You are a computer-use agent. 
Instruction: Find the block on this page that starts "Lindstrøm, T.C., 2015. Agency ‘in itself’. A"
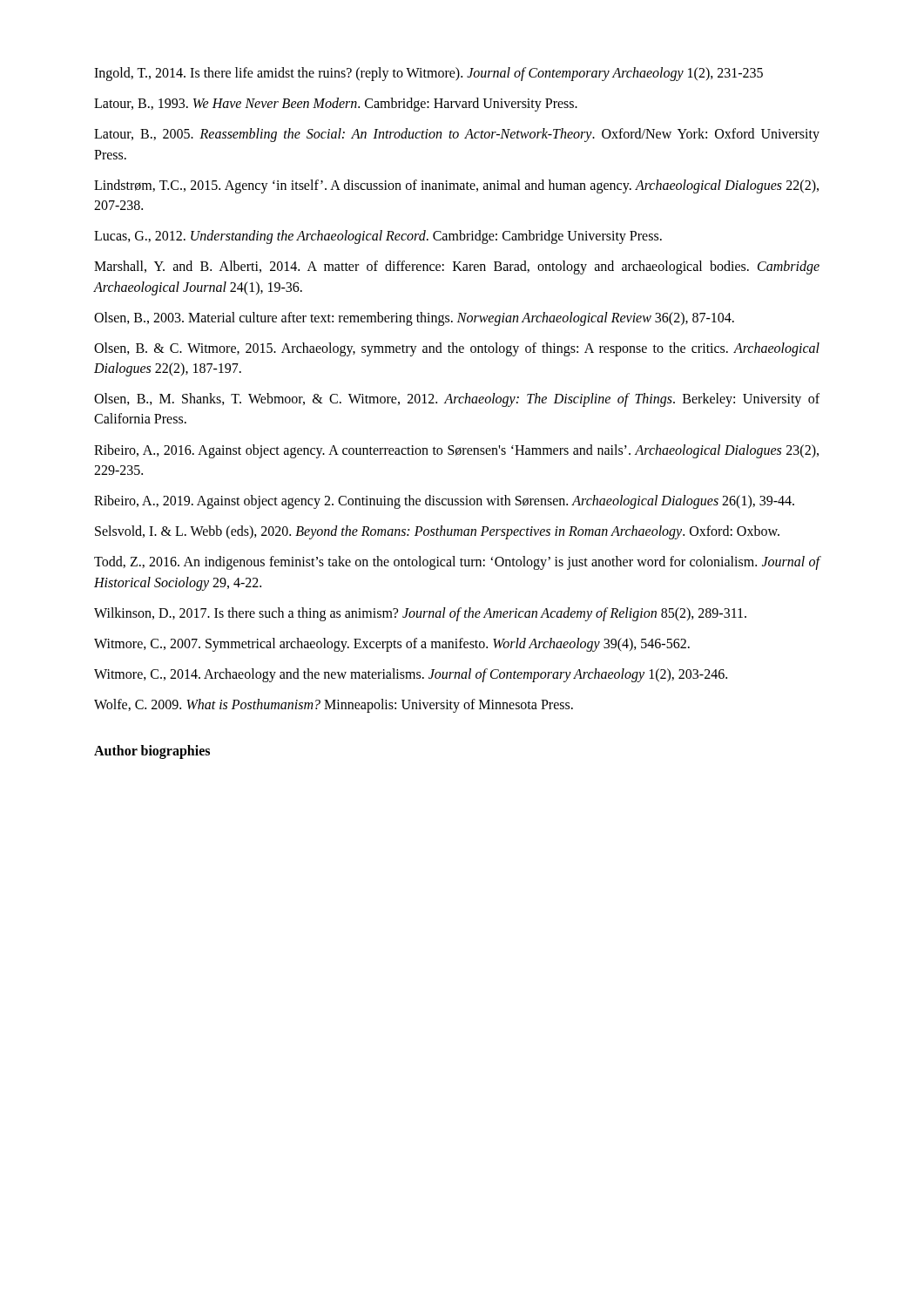457,195
